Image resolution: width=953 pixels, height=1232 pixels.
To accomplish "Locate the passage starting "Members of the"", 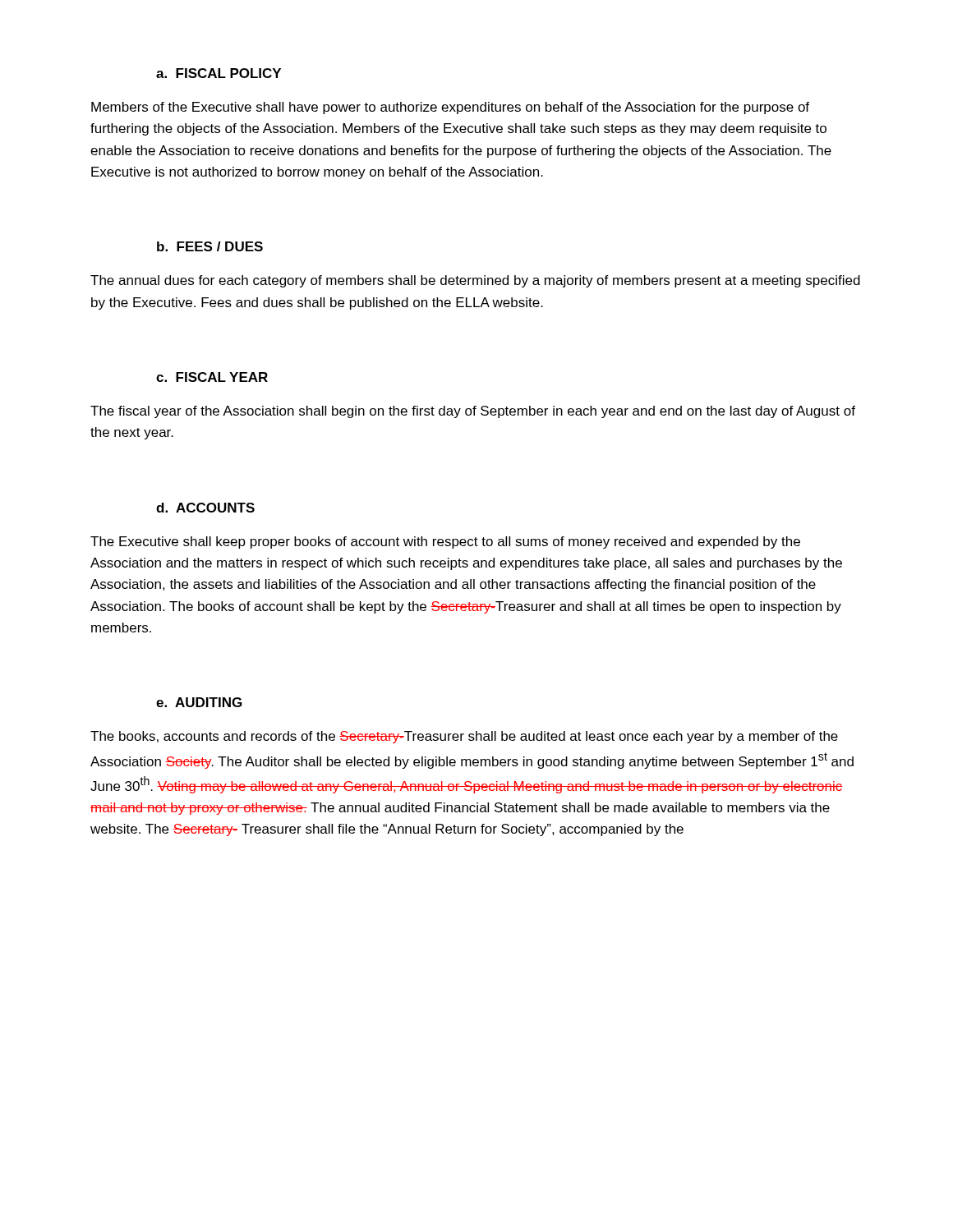I will (461, 140).
